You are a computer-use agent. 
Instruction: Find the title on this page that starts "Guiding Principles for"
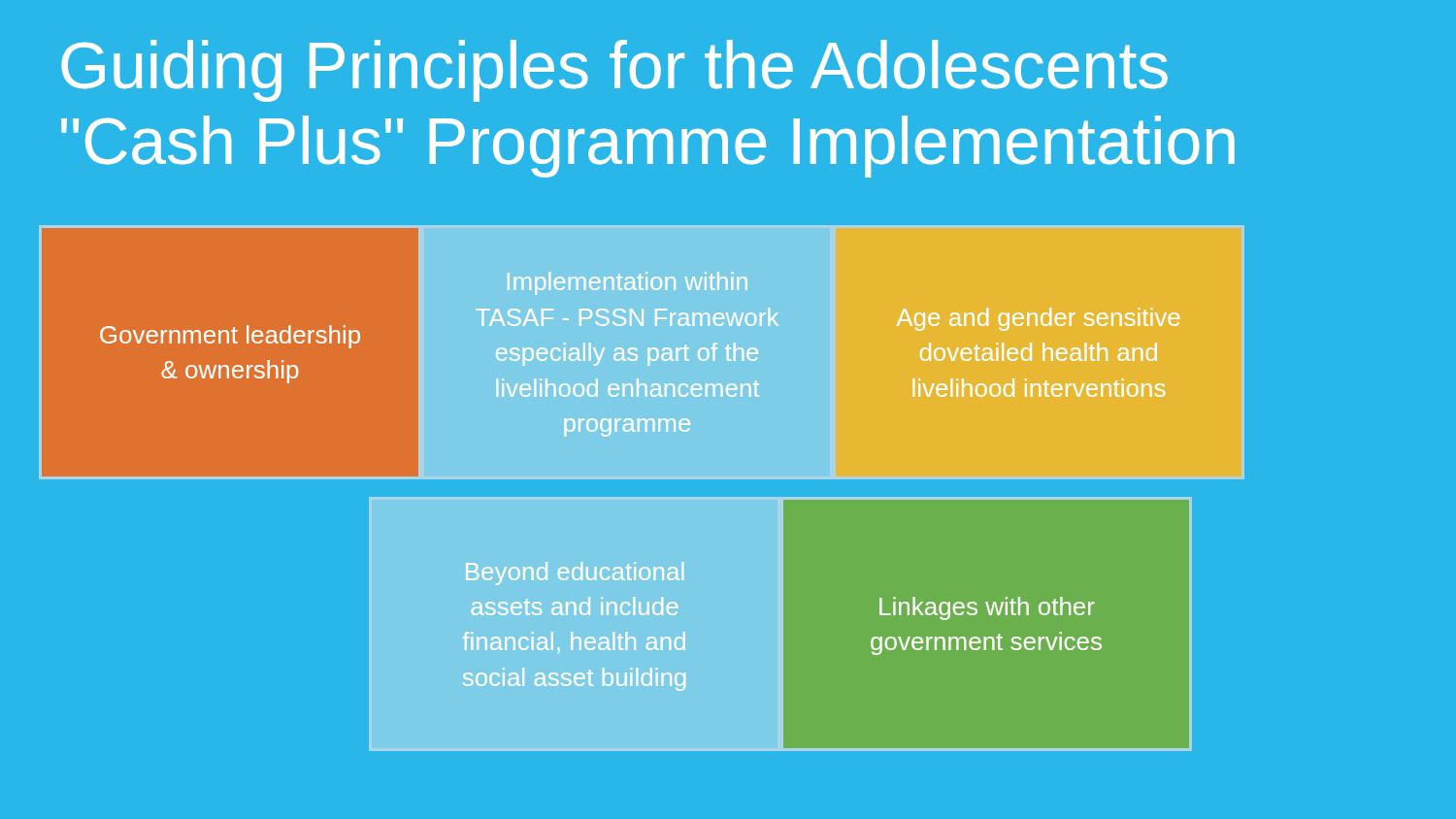pyautogui.click(x=728, y=103)
